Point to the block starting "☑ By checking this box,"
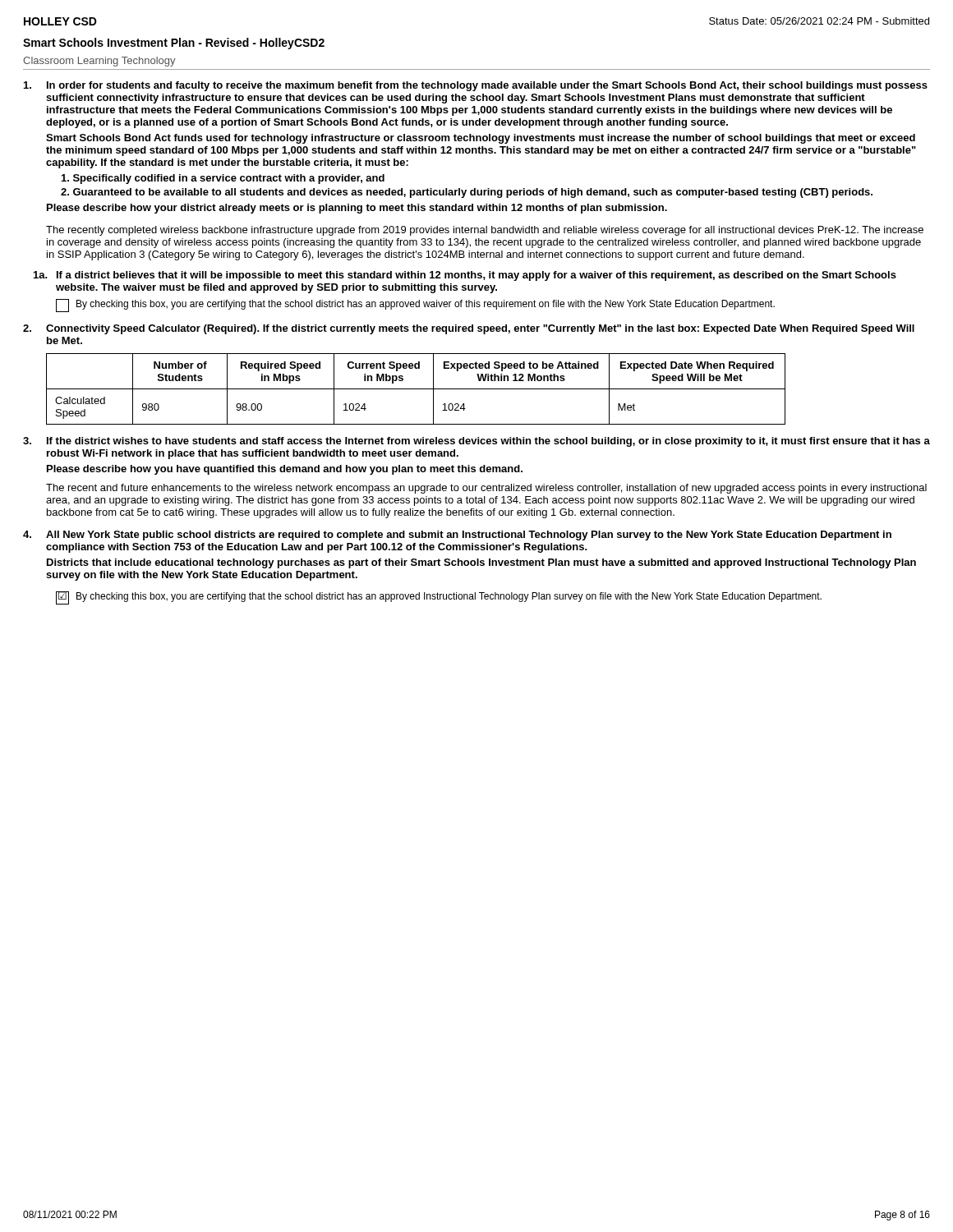This screenshot has height=1232, width=953. 439,598
